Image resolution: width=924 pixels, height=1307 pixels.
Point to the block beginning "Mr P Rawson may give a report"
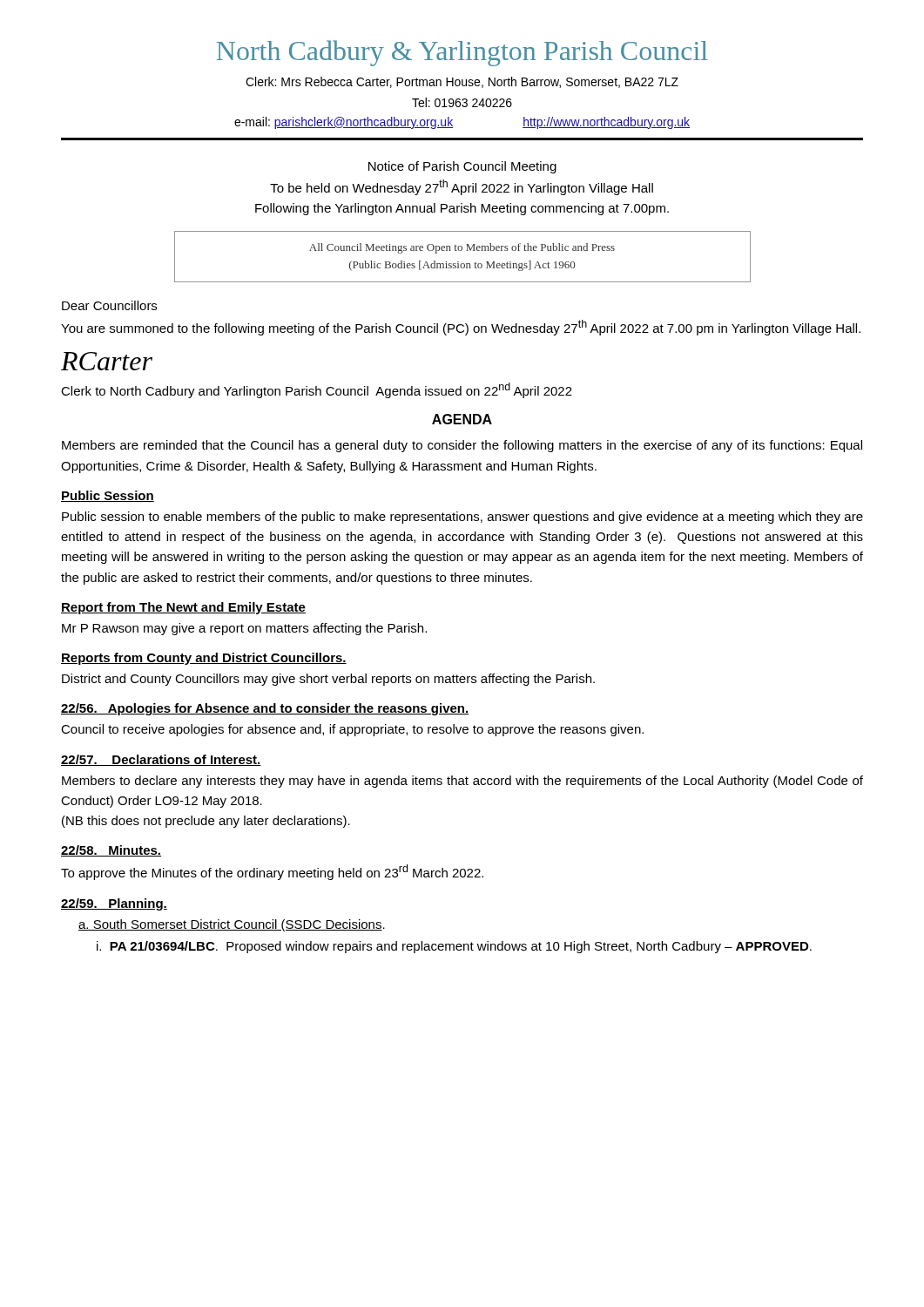coord(244,629)
